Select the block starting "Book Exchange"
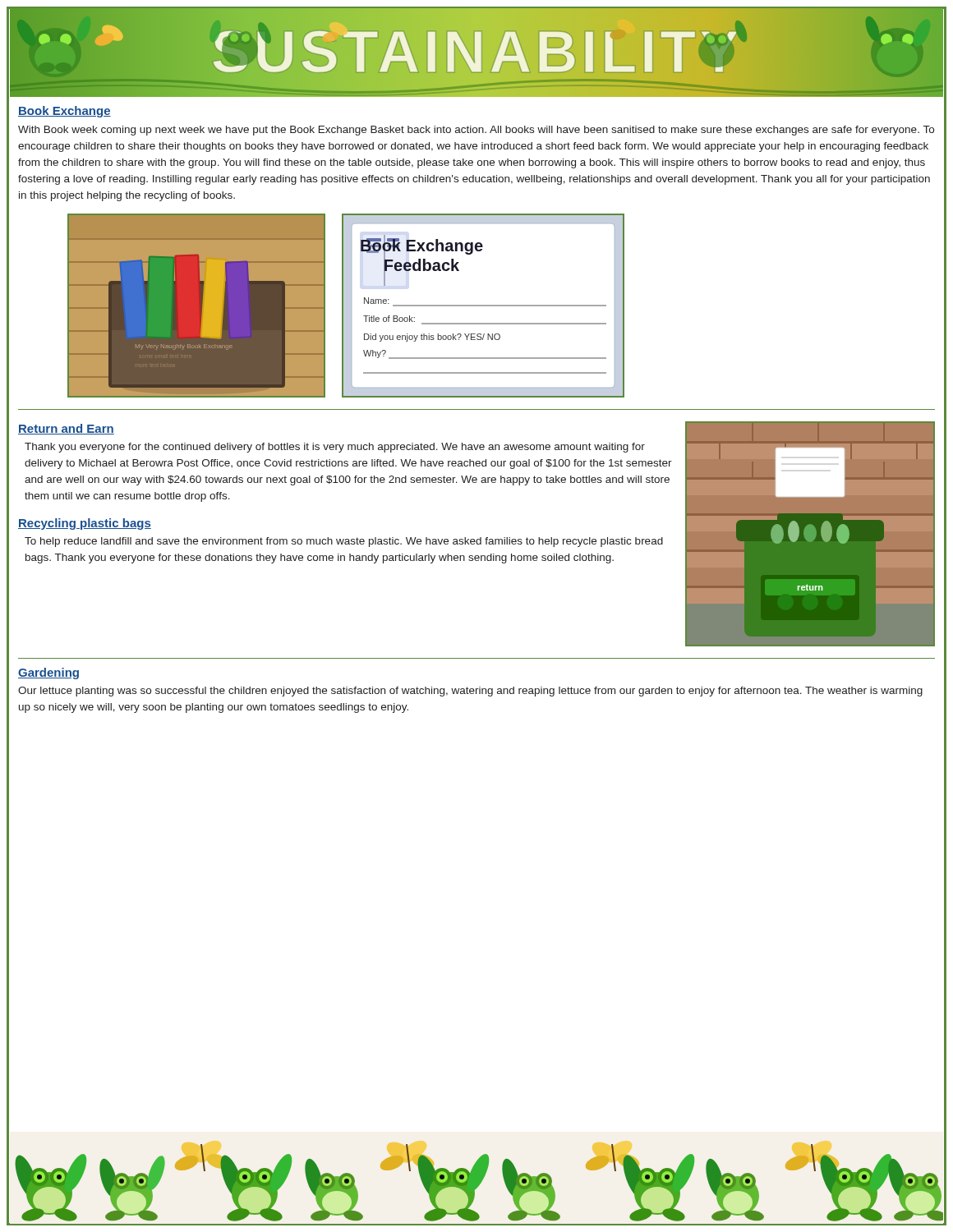Image resolution: width=953 pixels, height=1232 pixels. click(64, 110)
